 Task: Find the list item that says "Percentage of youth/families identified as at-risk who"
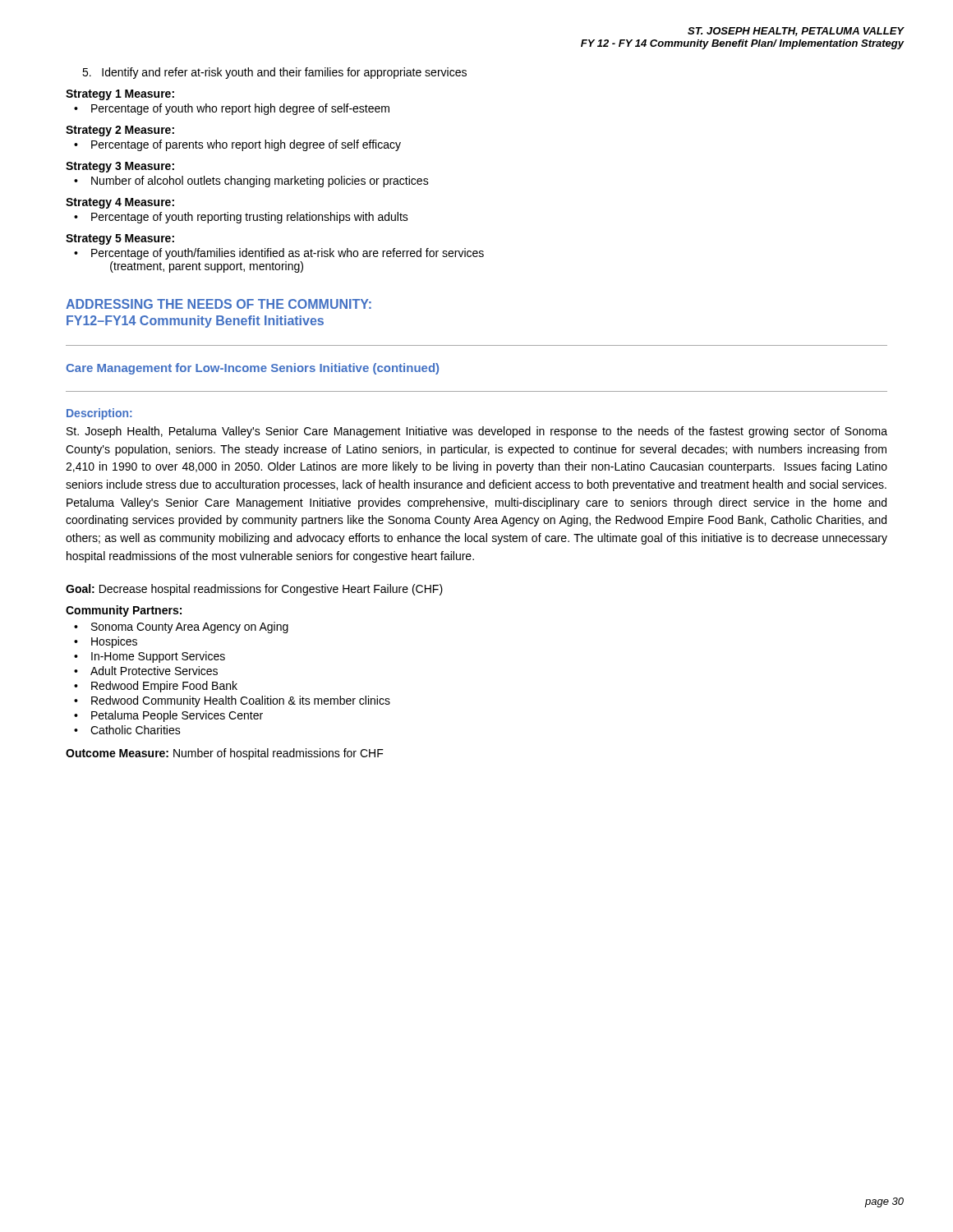287,260
